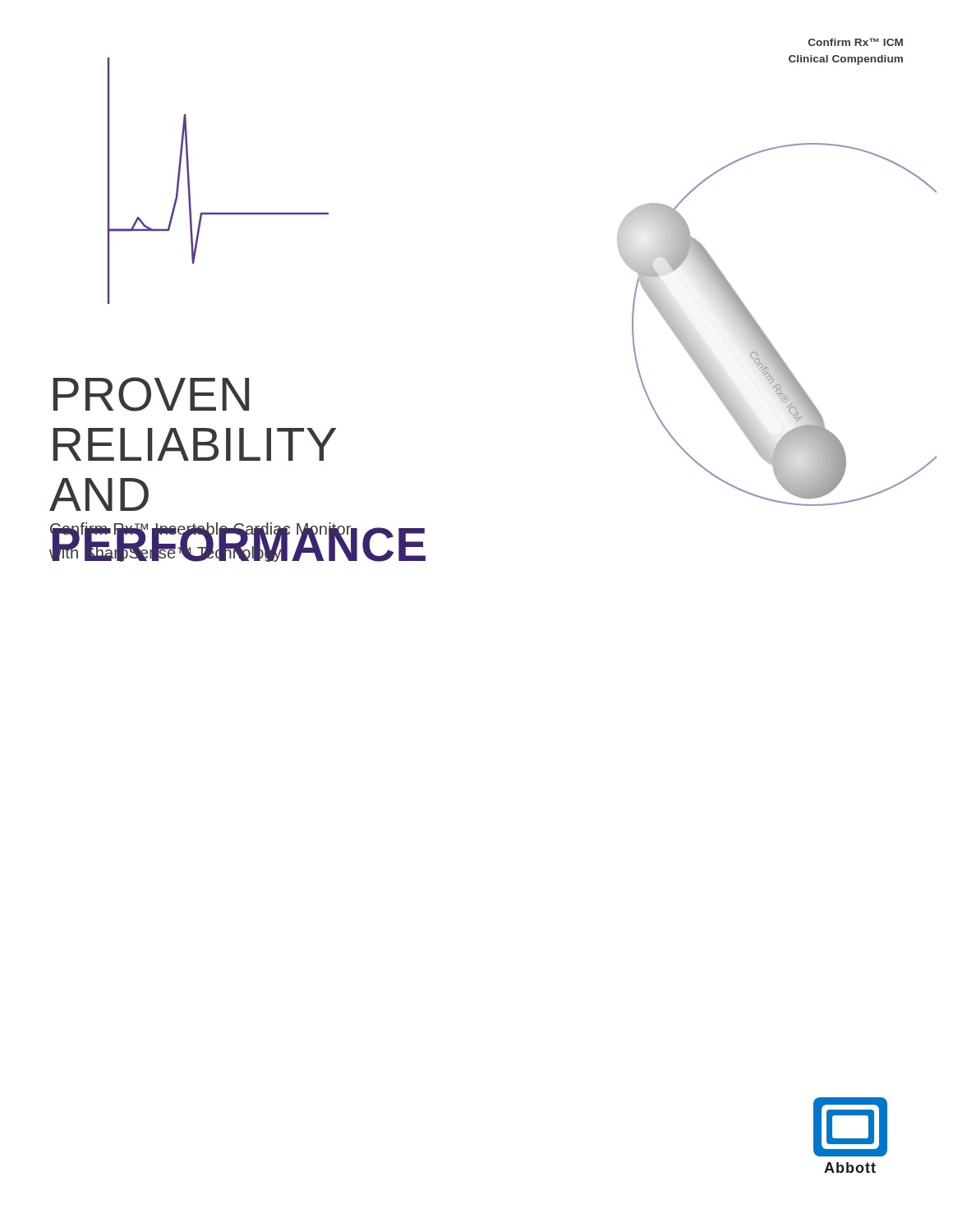
Task: Locate the text block containing "Confirm Rx™ Insertable Cardiac Monitor with"
Action: 222,541
